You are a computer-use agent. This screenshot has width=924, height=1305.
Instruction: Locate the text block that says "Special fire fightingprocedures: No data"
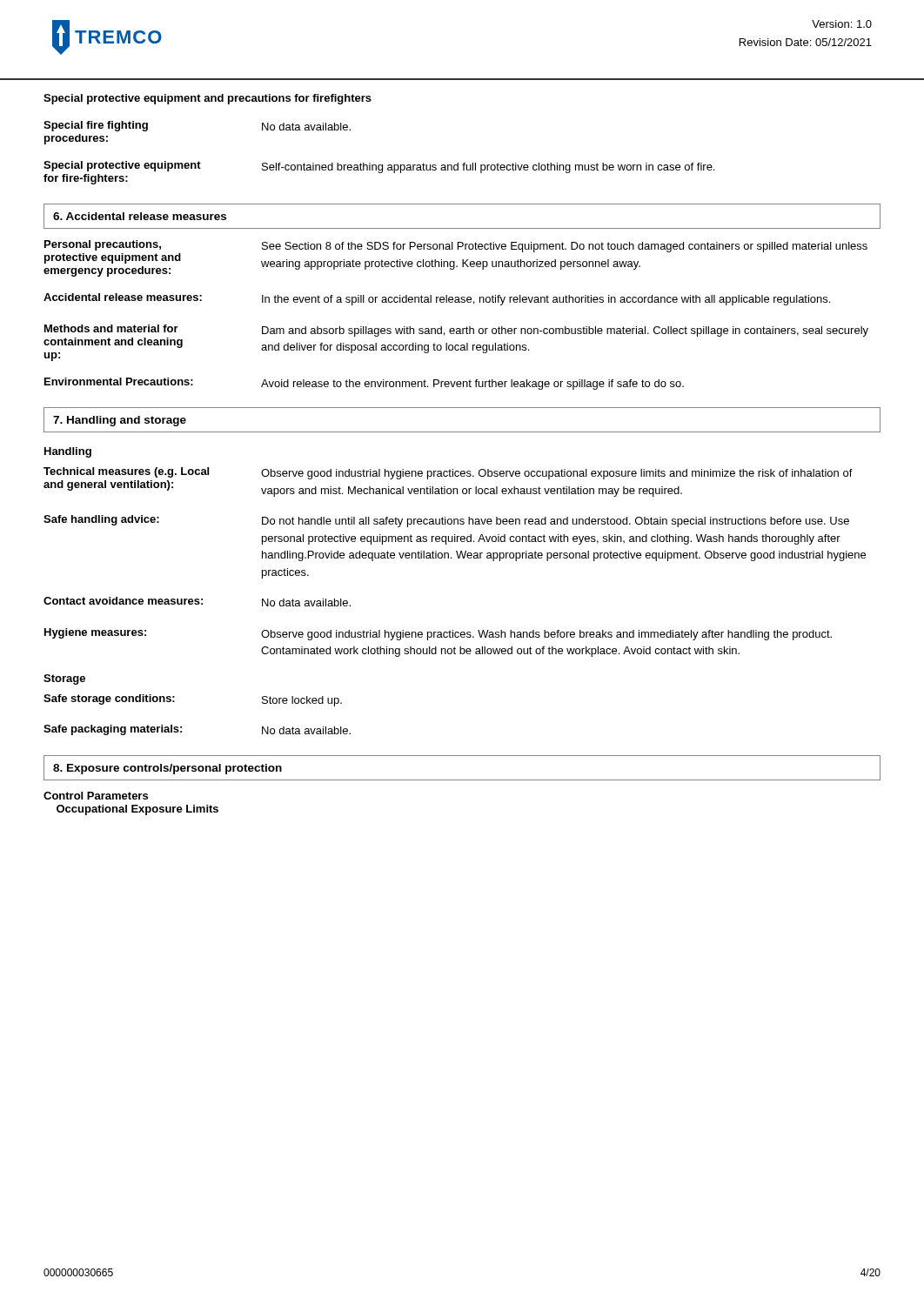99,126
